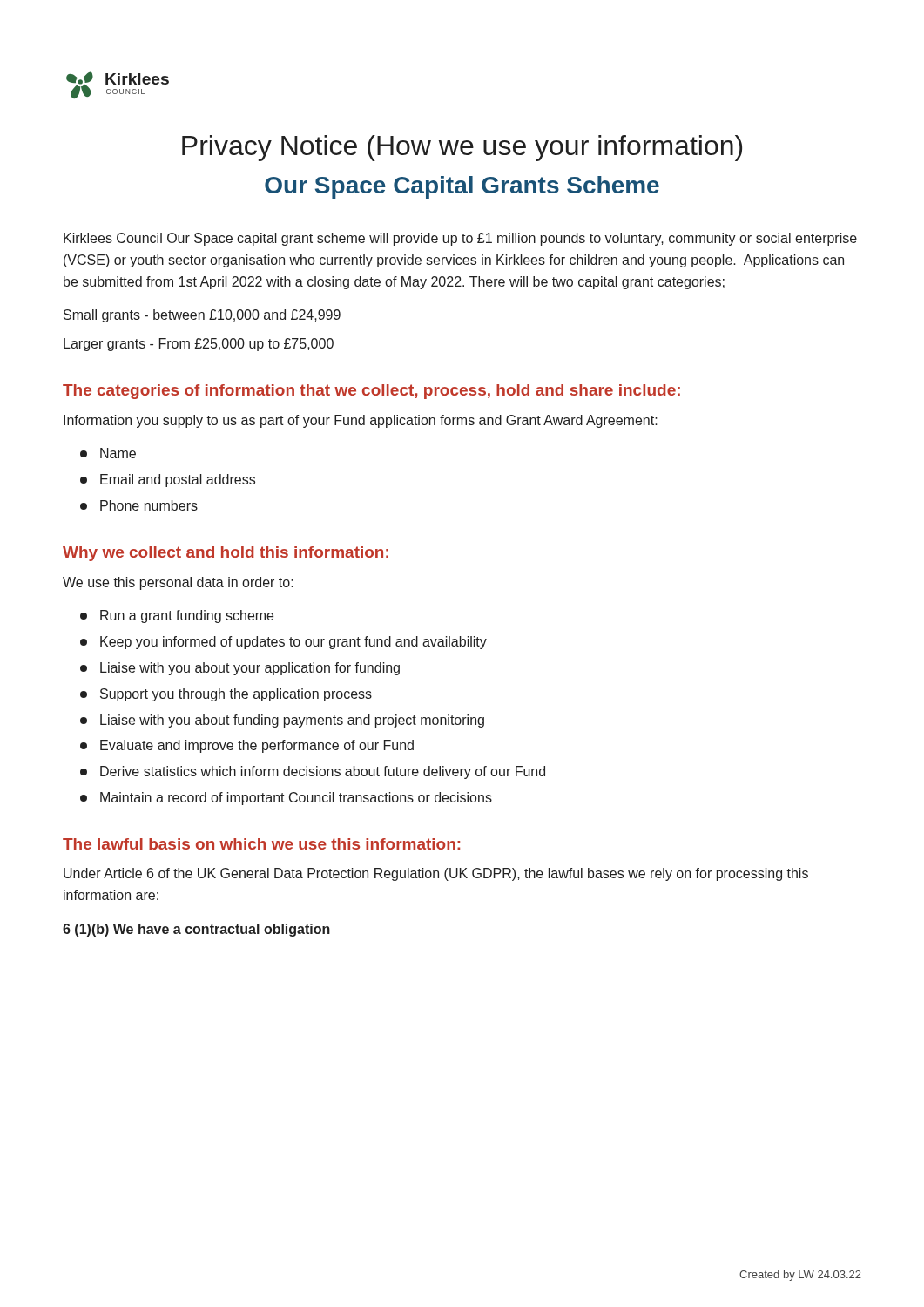Select the passage starting "The categories of"
This screenshot has width=924, height=1307.
(x=372, y=390)
